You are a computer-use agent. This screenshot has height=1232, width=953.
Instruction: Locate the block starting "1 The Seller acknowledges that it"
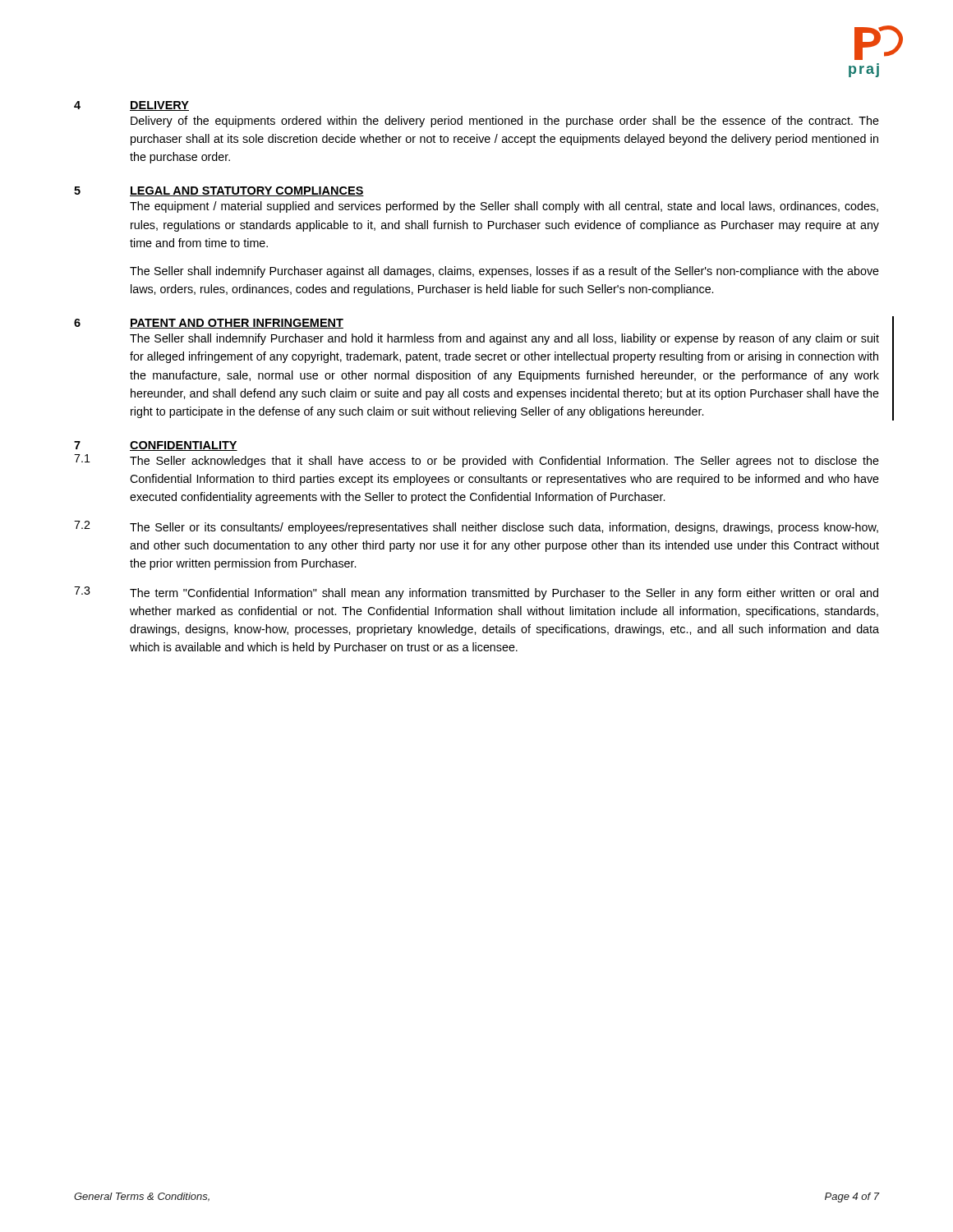[x=476, y=479]
